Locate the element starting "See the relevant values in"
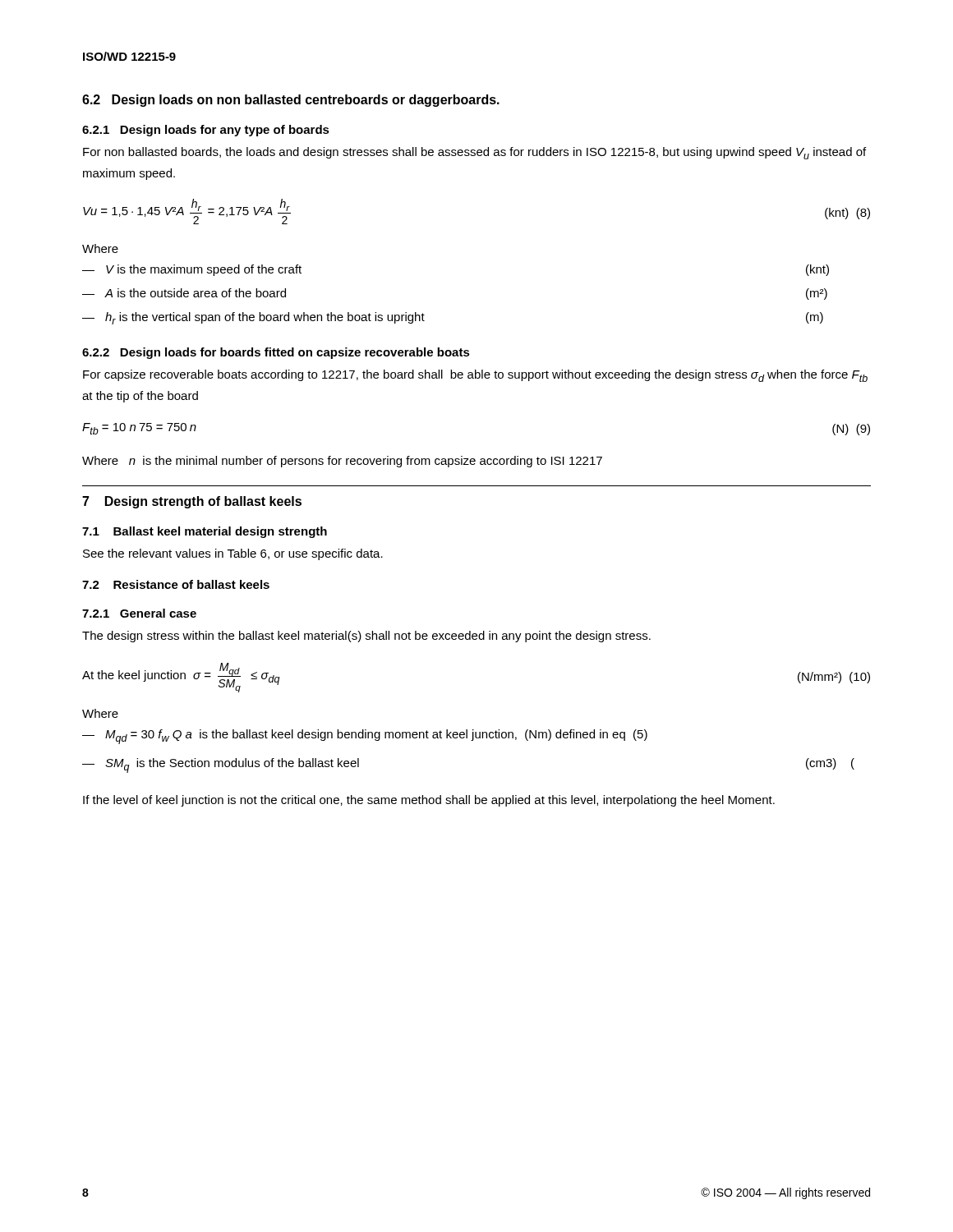This screenshot has width=953, height=1232. [x=233, y=553]
